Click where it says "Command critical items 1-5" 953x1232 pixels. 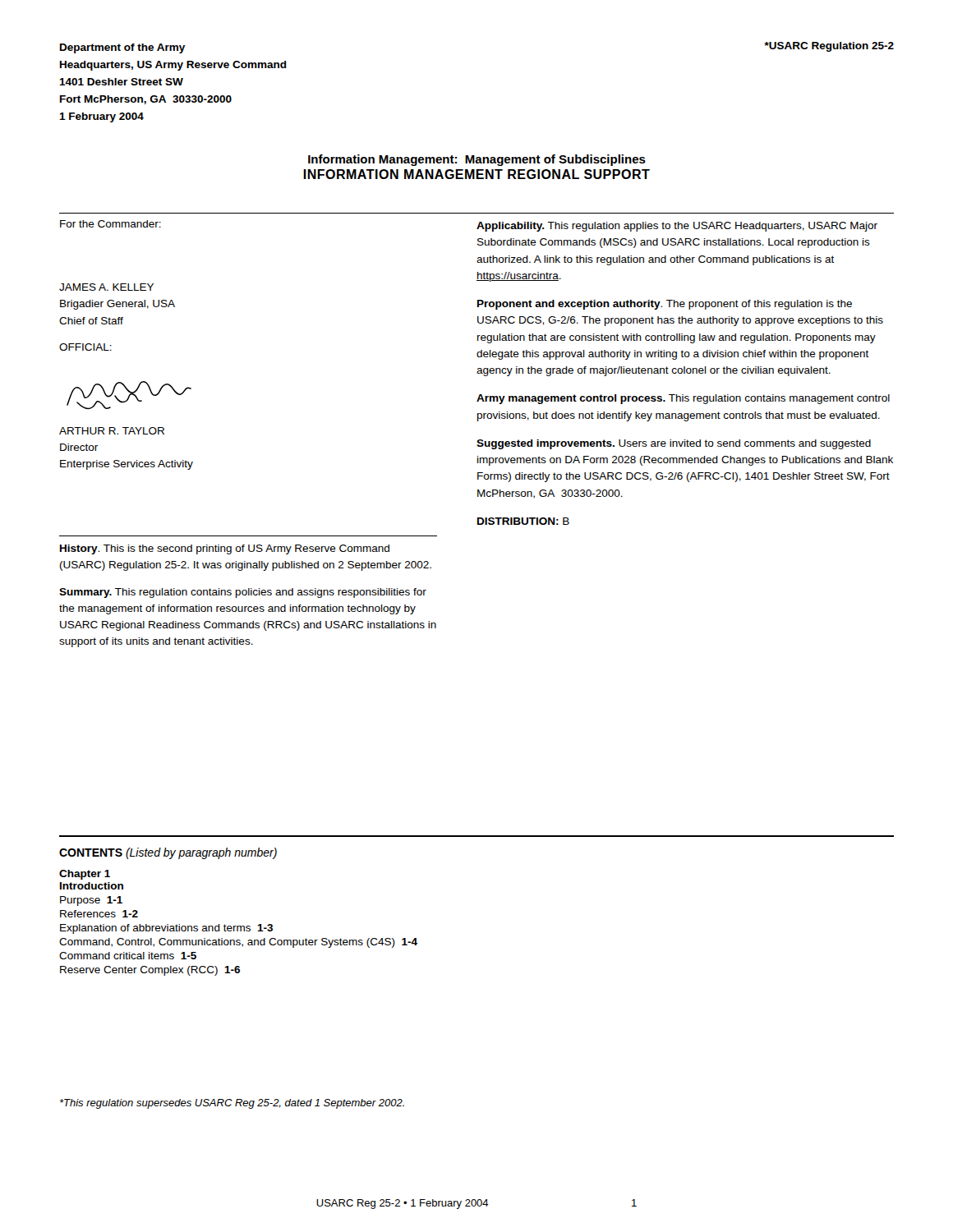point(128,956)
